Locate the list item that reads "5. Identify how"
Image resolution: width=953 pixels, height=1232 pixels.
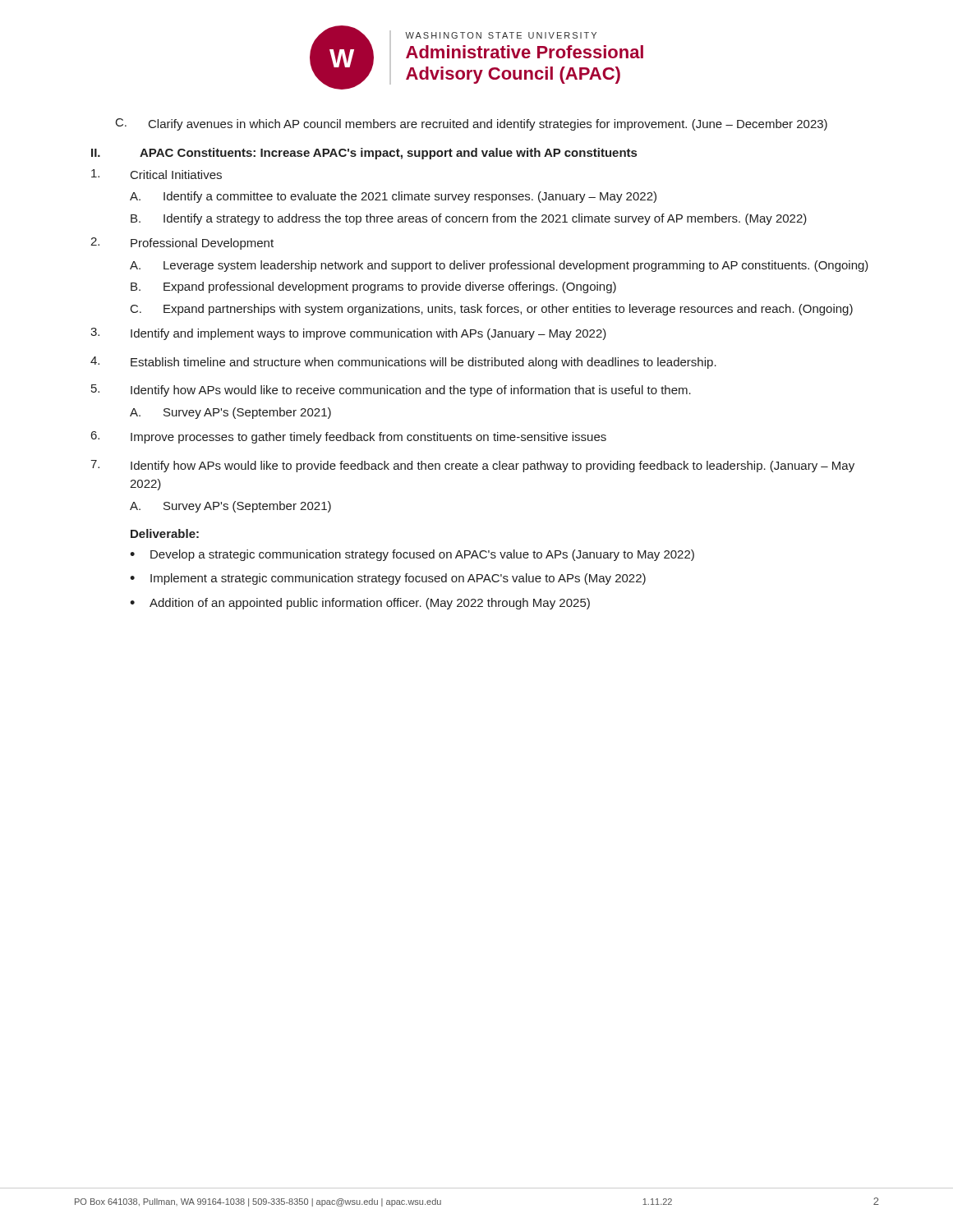tap(485, 403)
